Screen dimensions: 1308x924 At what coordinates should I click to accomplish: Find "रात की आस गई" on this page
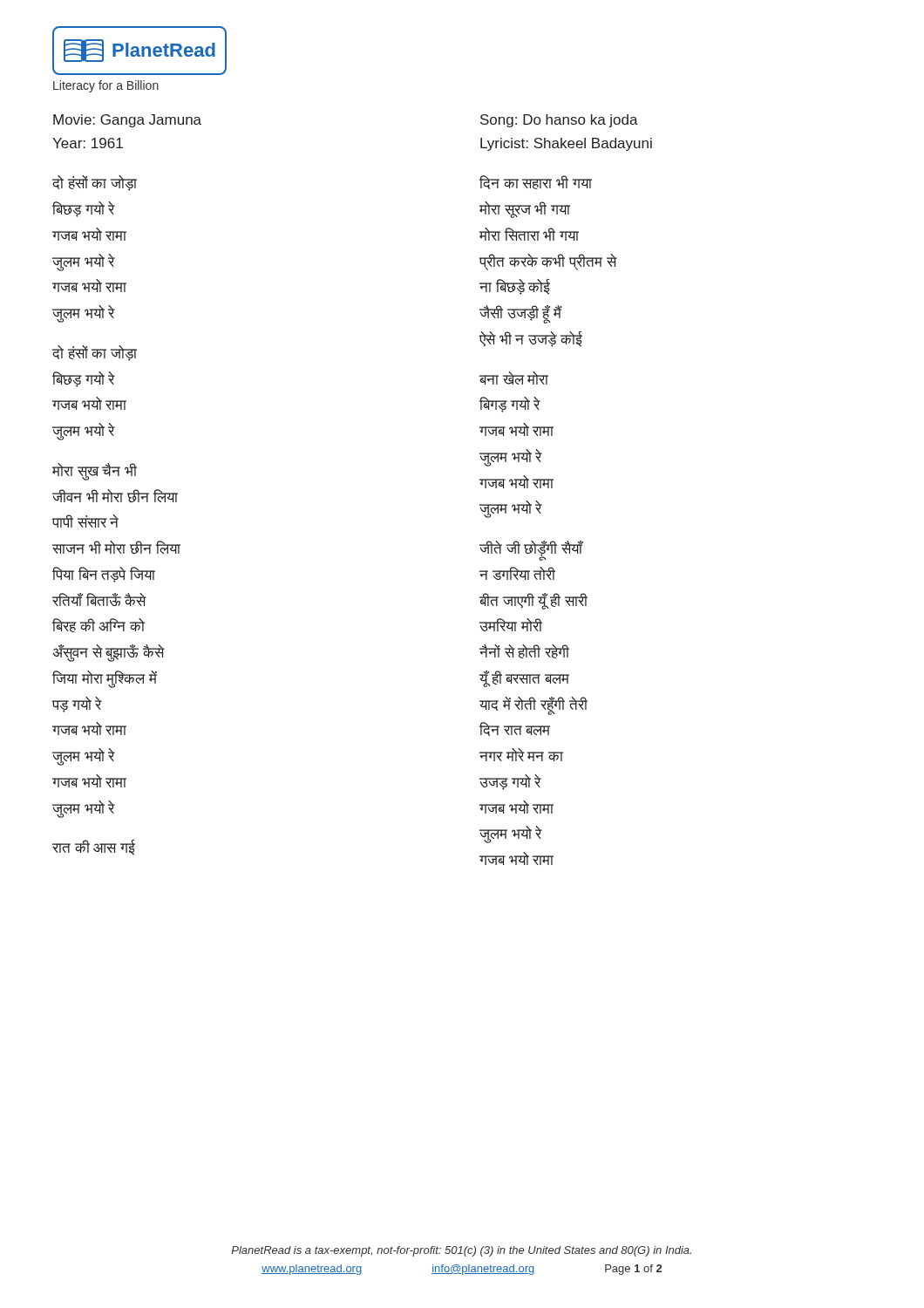coord(94,848)
